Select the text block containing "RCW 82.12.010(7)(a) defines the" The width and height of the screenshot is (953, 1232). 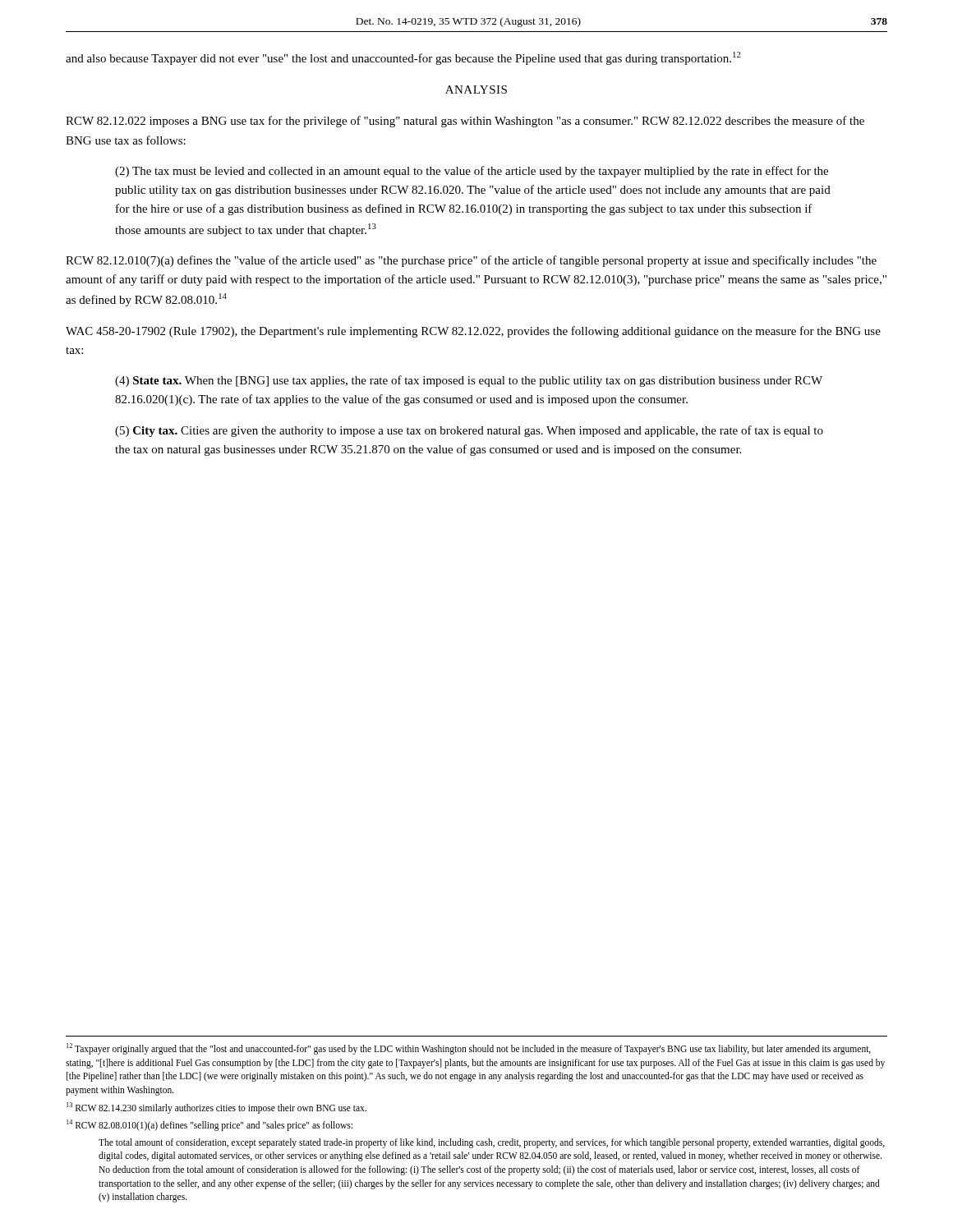pyautogui.click(x=476, y=280)
